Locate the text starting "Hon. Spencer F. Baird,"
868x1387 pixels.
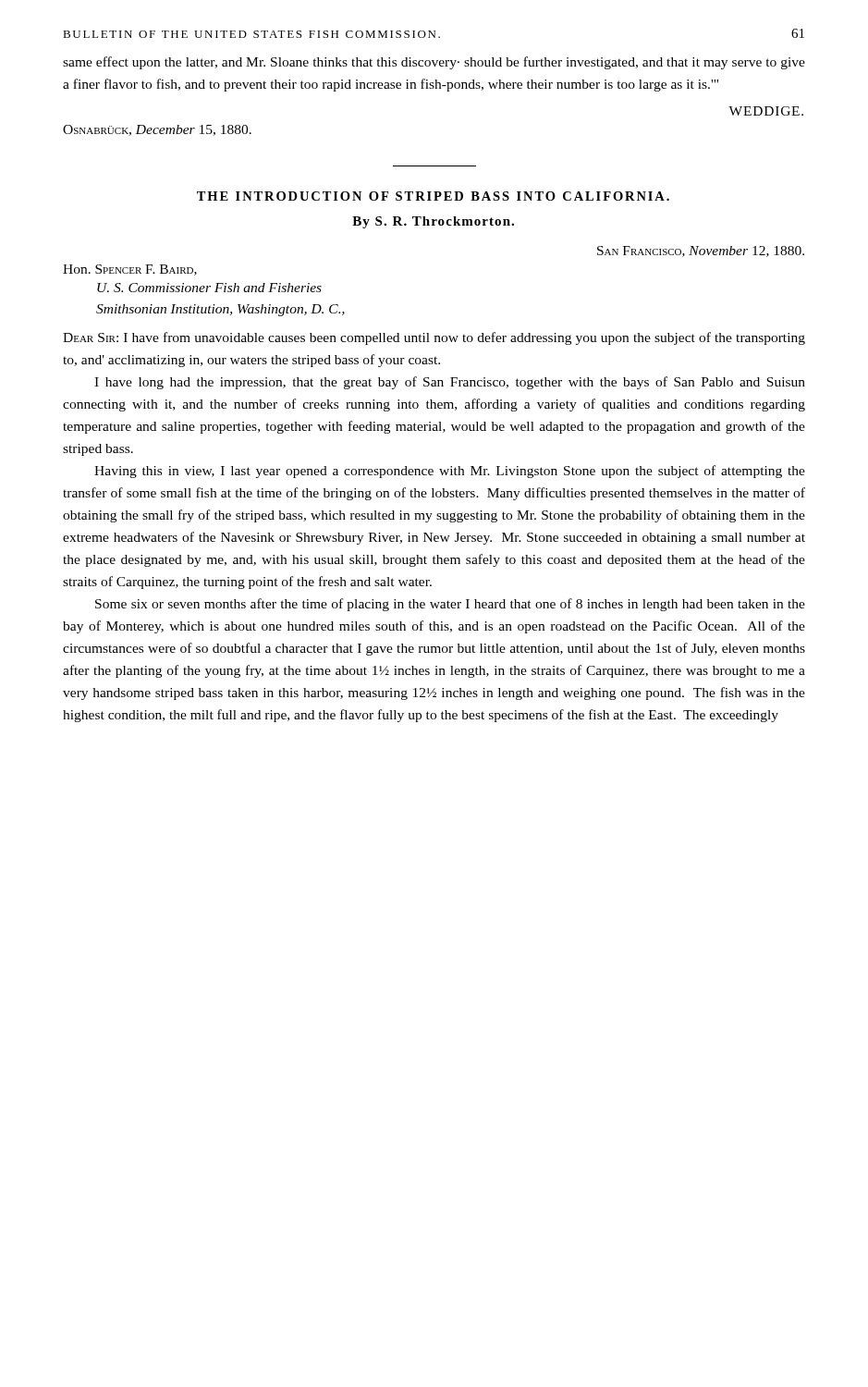coord(130,269)
